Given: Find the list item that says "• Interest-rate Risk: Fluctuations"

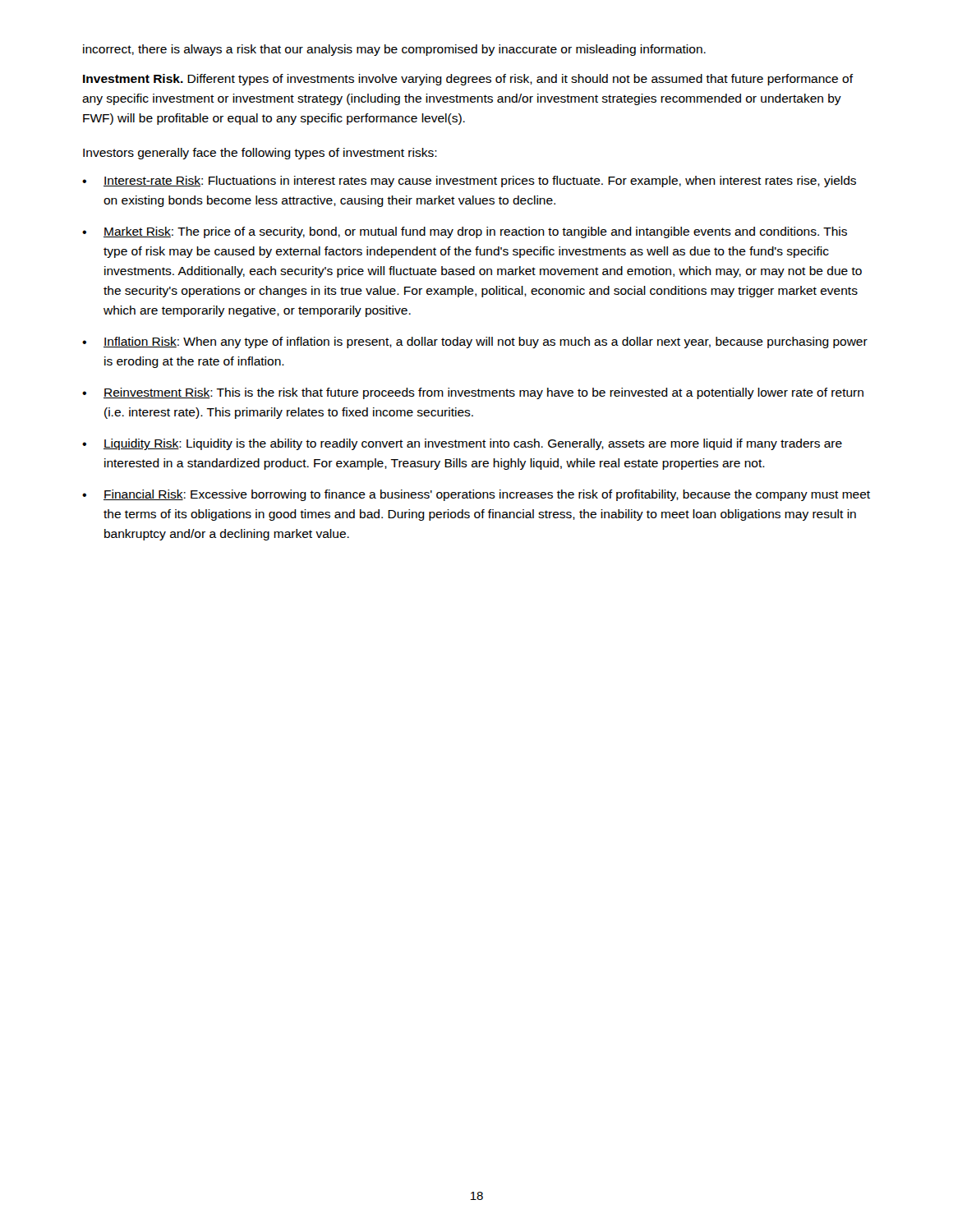Looking at the screenshot, I should [476, 191].
